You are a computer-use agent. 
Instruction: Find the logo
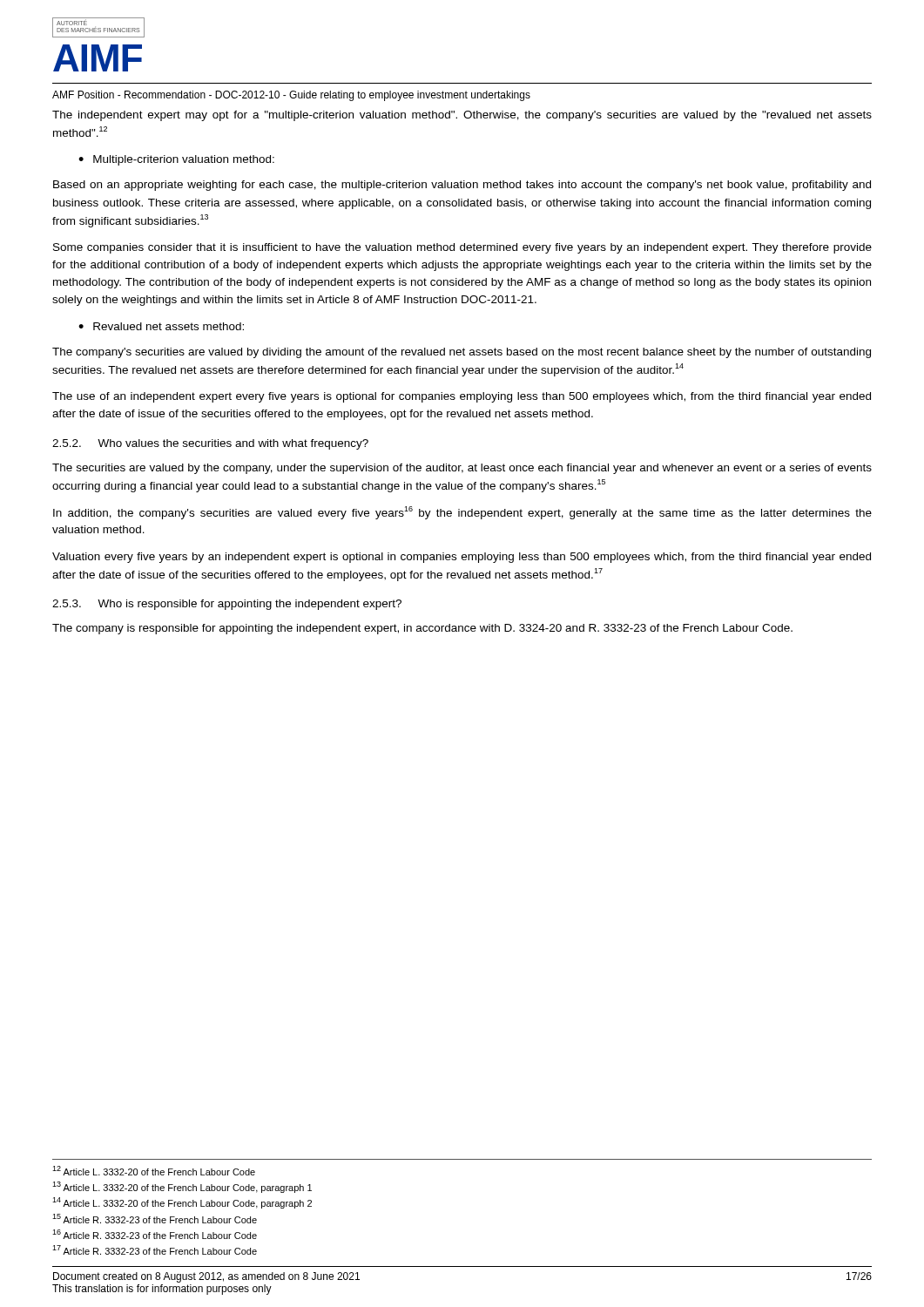click(462, 47)
